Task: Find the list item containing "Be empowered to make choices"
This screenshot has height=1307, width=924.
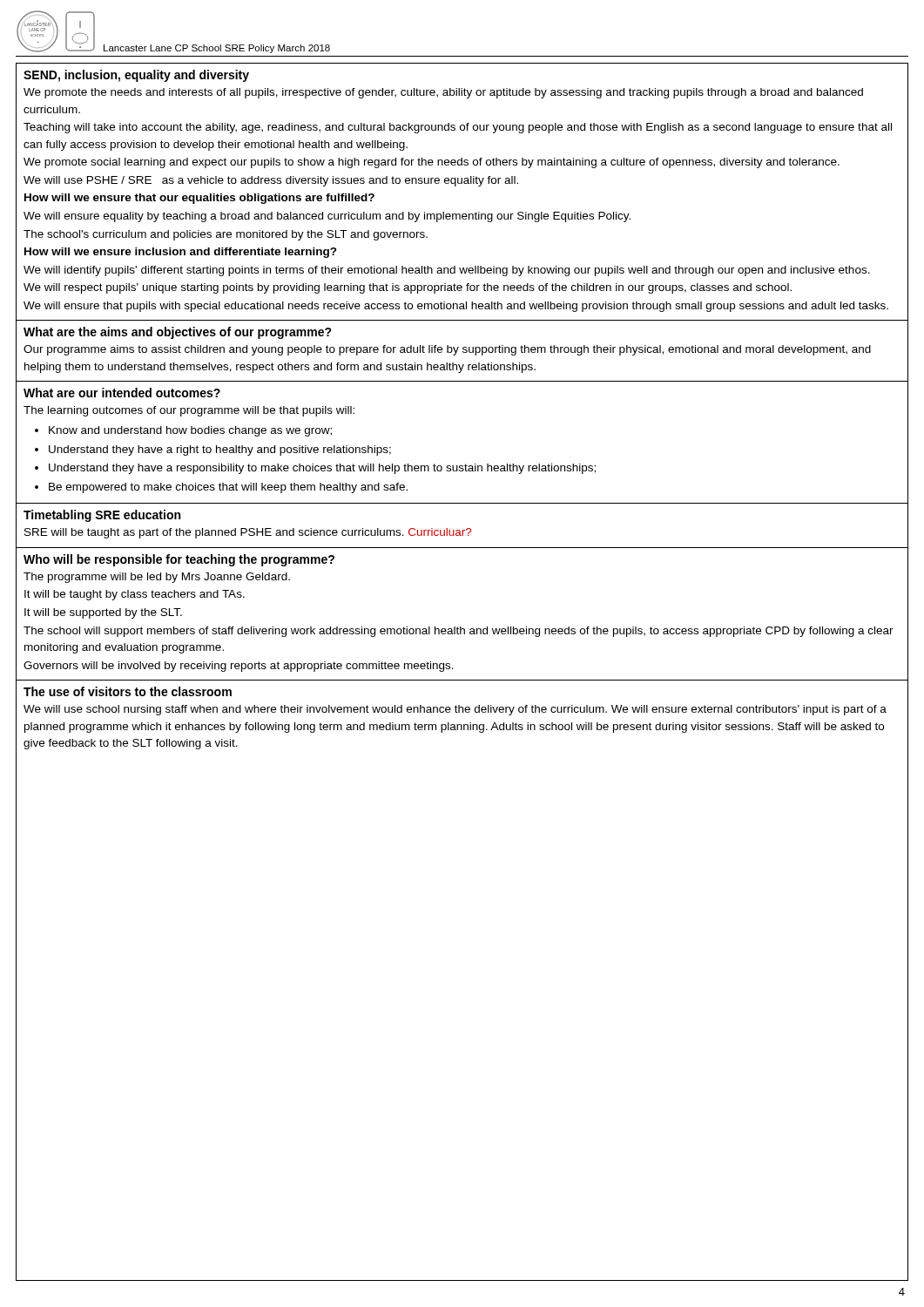Action: 228,486
